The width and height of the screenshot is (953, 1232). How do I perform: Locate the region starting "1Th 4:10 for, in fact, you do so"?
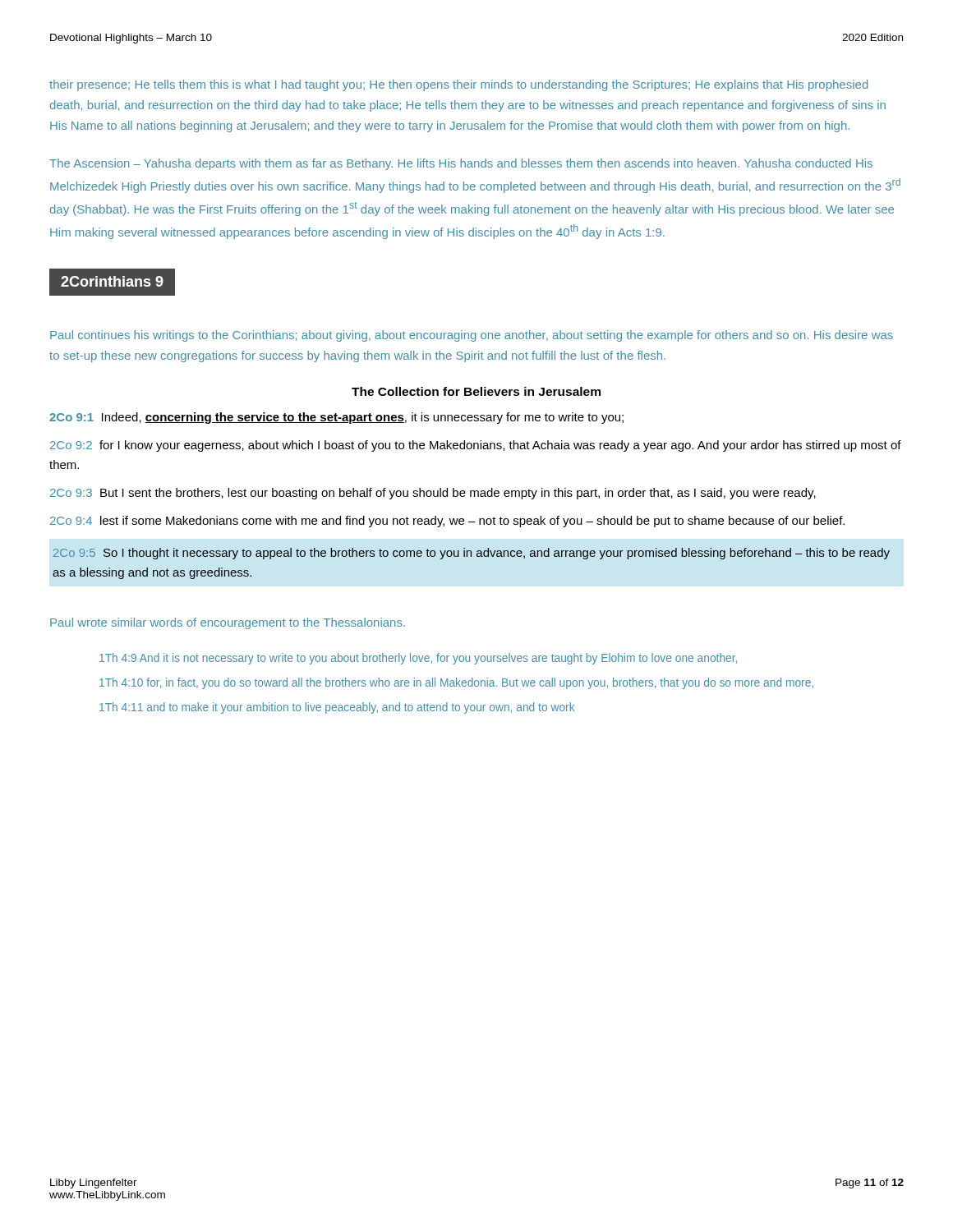[x=456, y=683]
